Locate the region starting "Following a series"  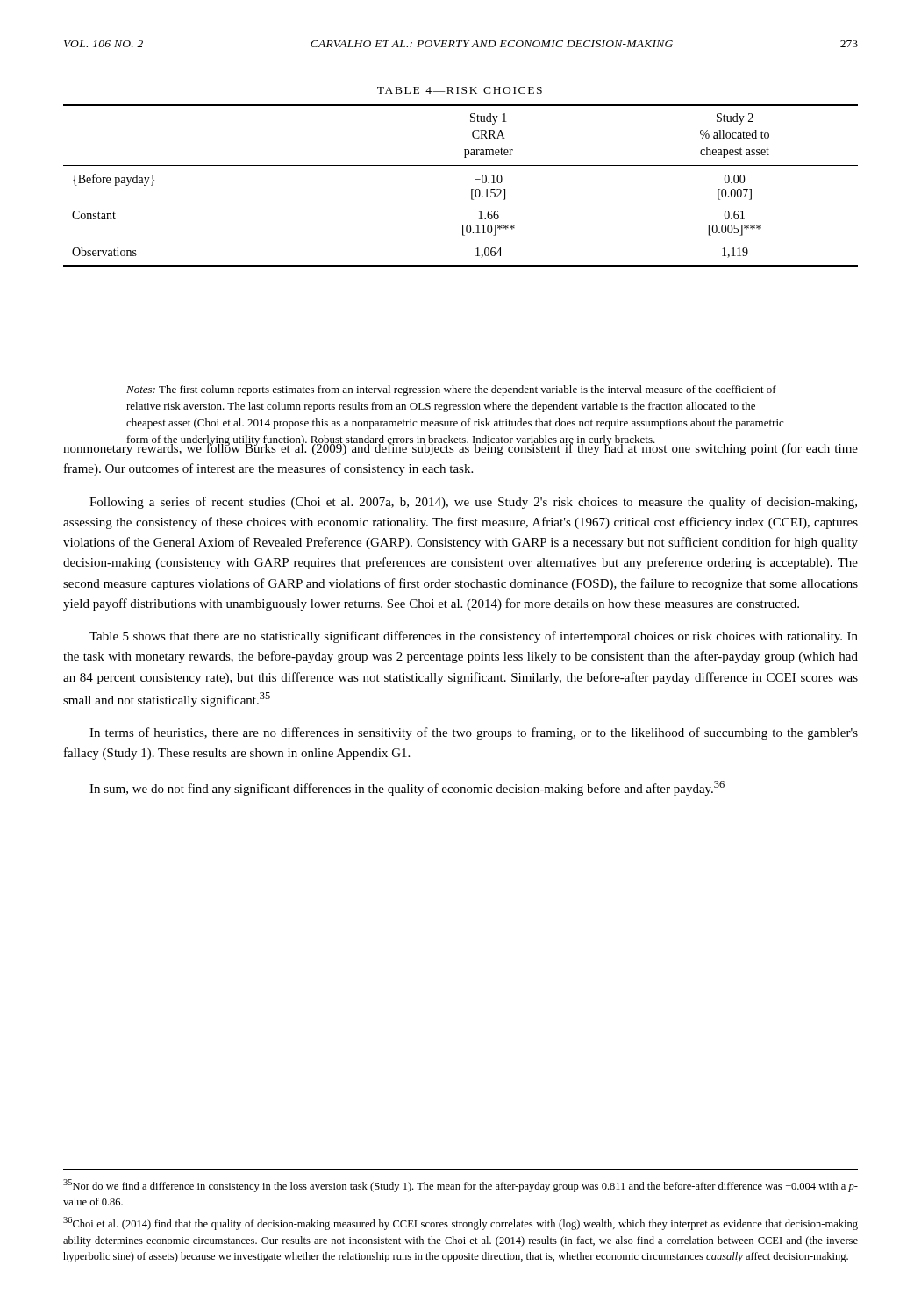click(460, 553)
